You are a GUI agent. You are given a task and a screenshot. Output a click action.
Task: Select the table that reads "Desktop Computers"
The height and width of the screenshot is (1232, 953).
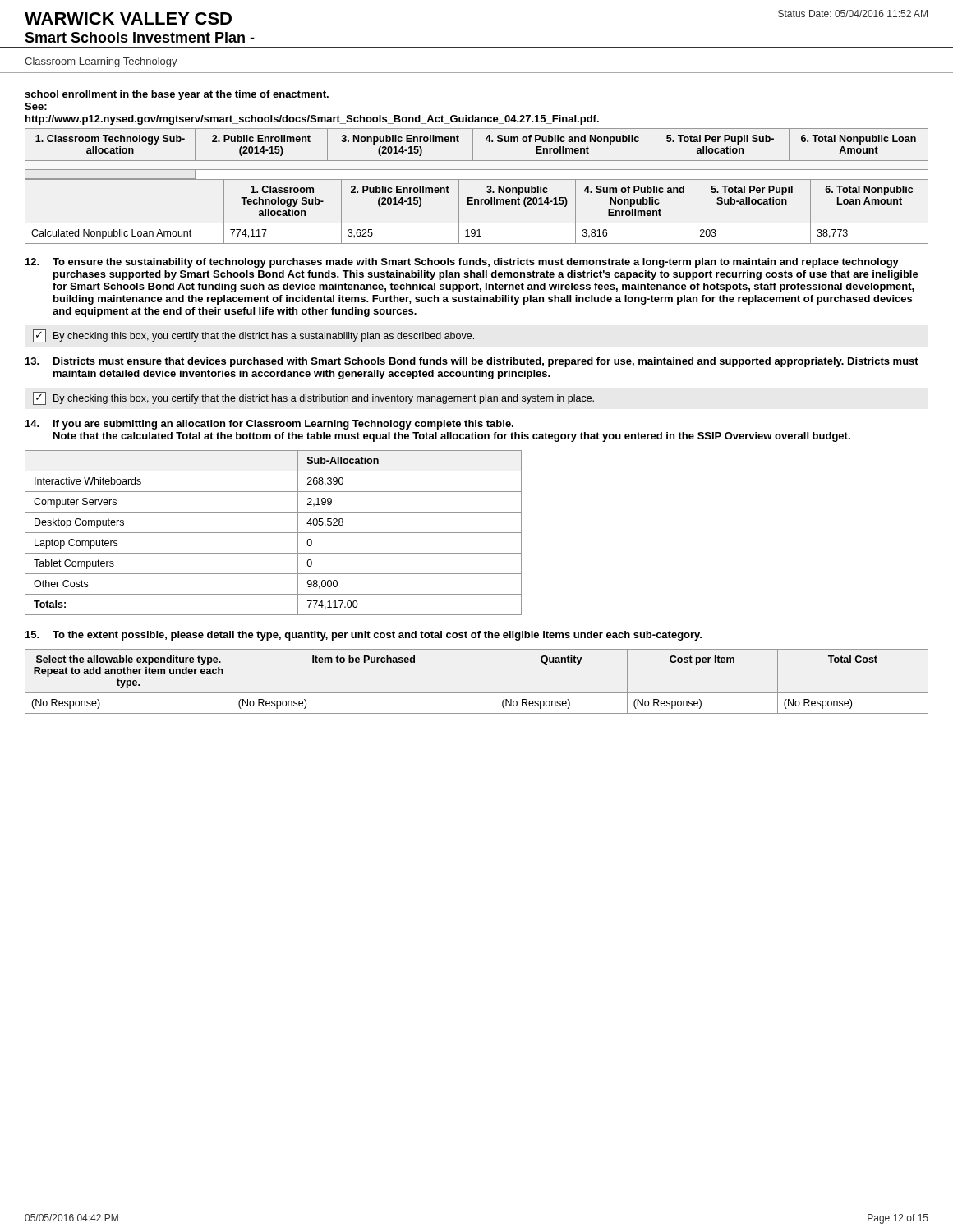[476, 533]
